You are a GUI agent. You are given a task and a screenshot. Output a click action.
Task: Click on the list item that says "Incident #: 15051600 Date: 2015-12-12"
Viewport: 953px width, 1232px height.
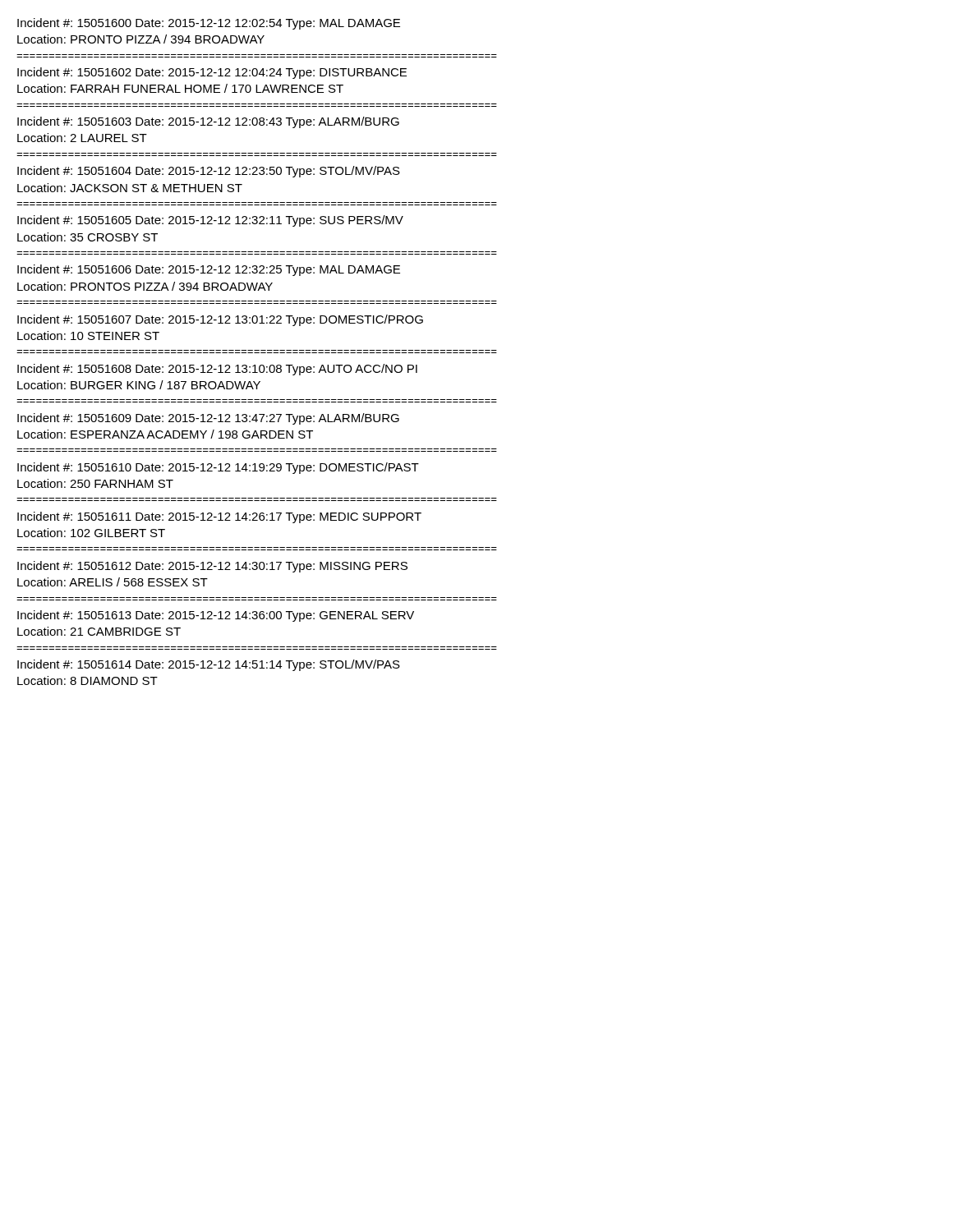(x=209, y=24)
